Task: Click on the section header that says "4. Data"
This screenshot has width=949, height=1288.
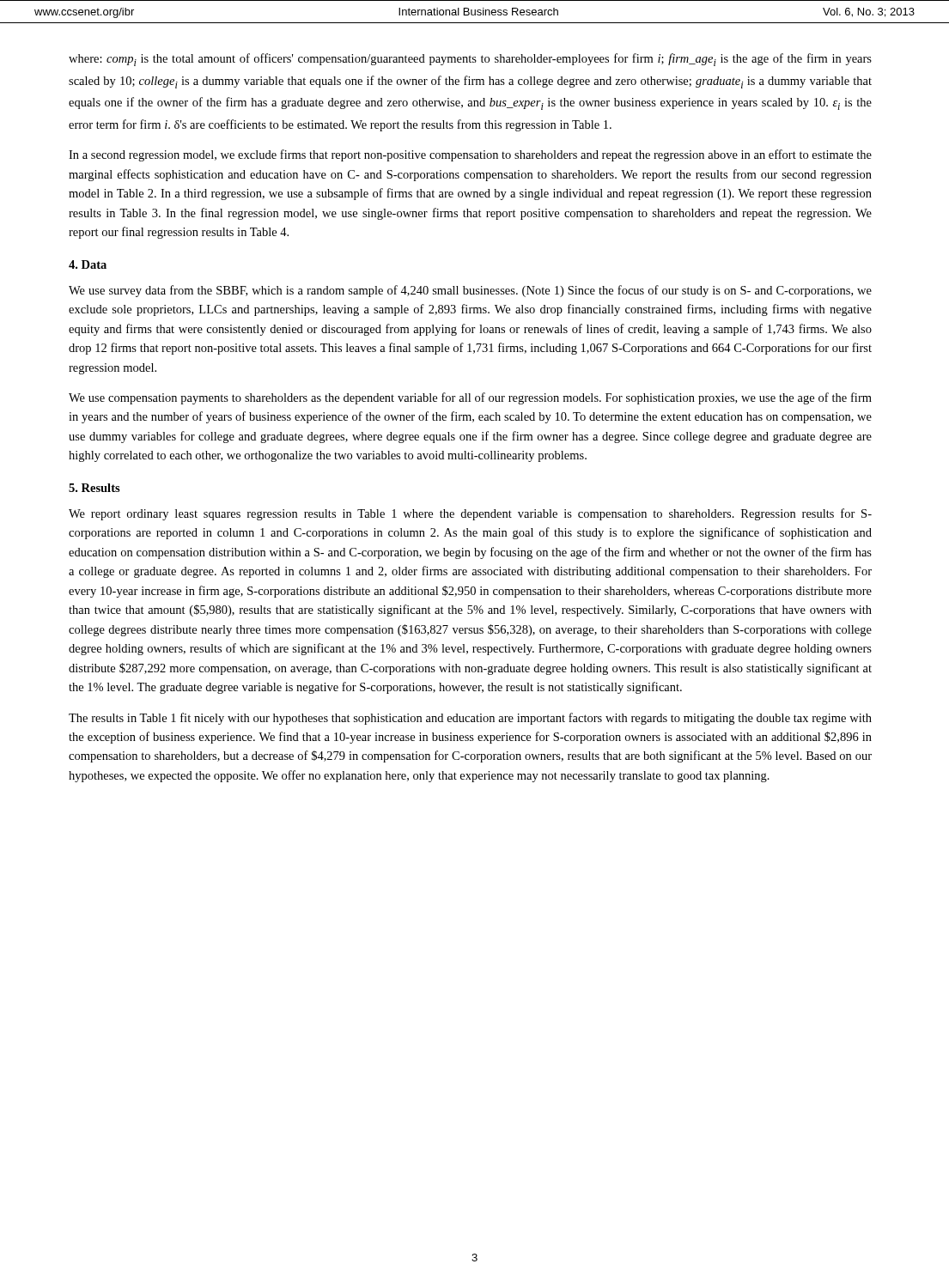Action: (88, 264)
